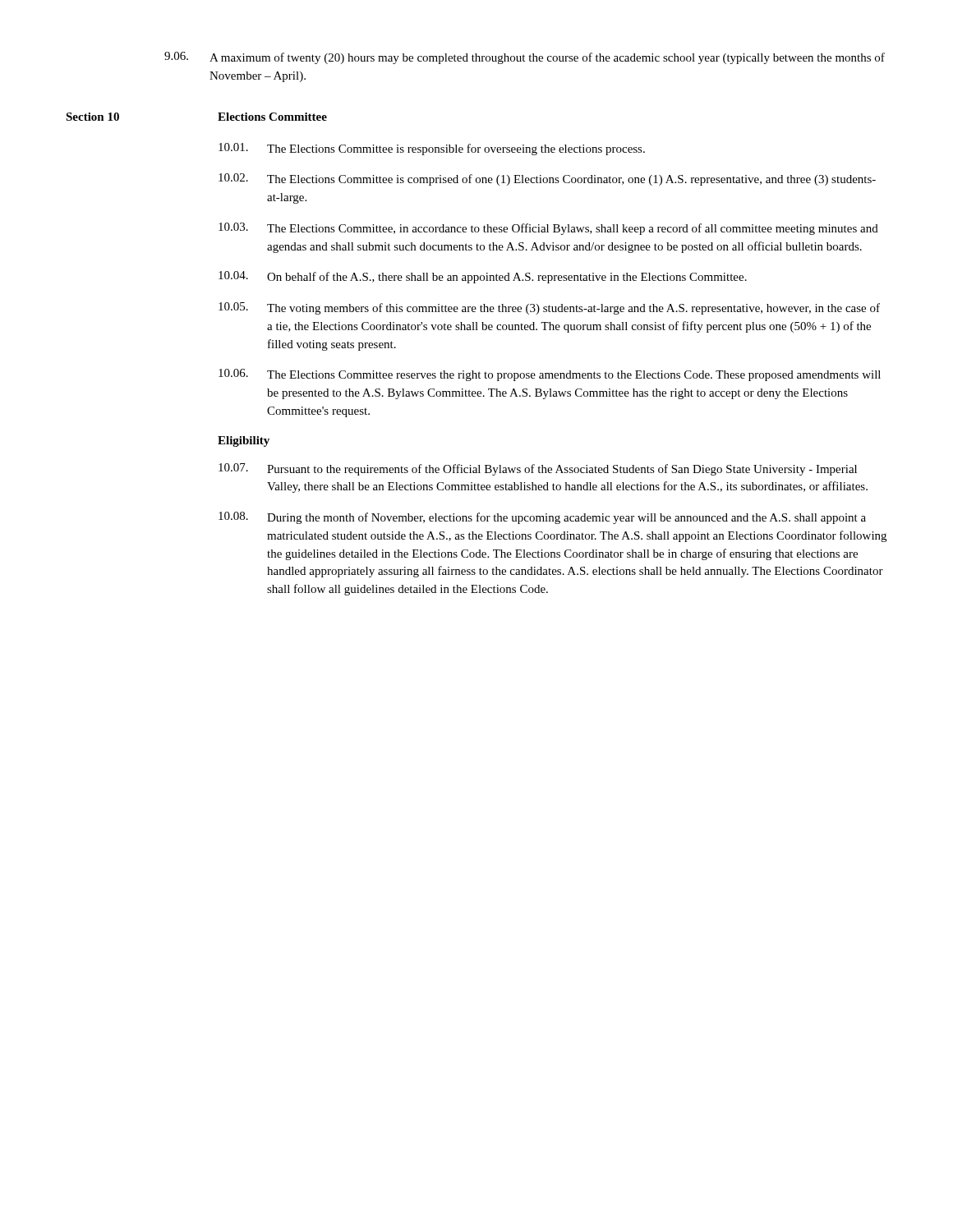Locate the passage starting "10.06. The Elections Committee"
The width and height of the screenshot is (953, 1232).
(552, 393)
